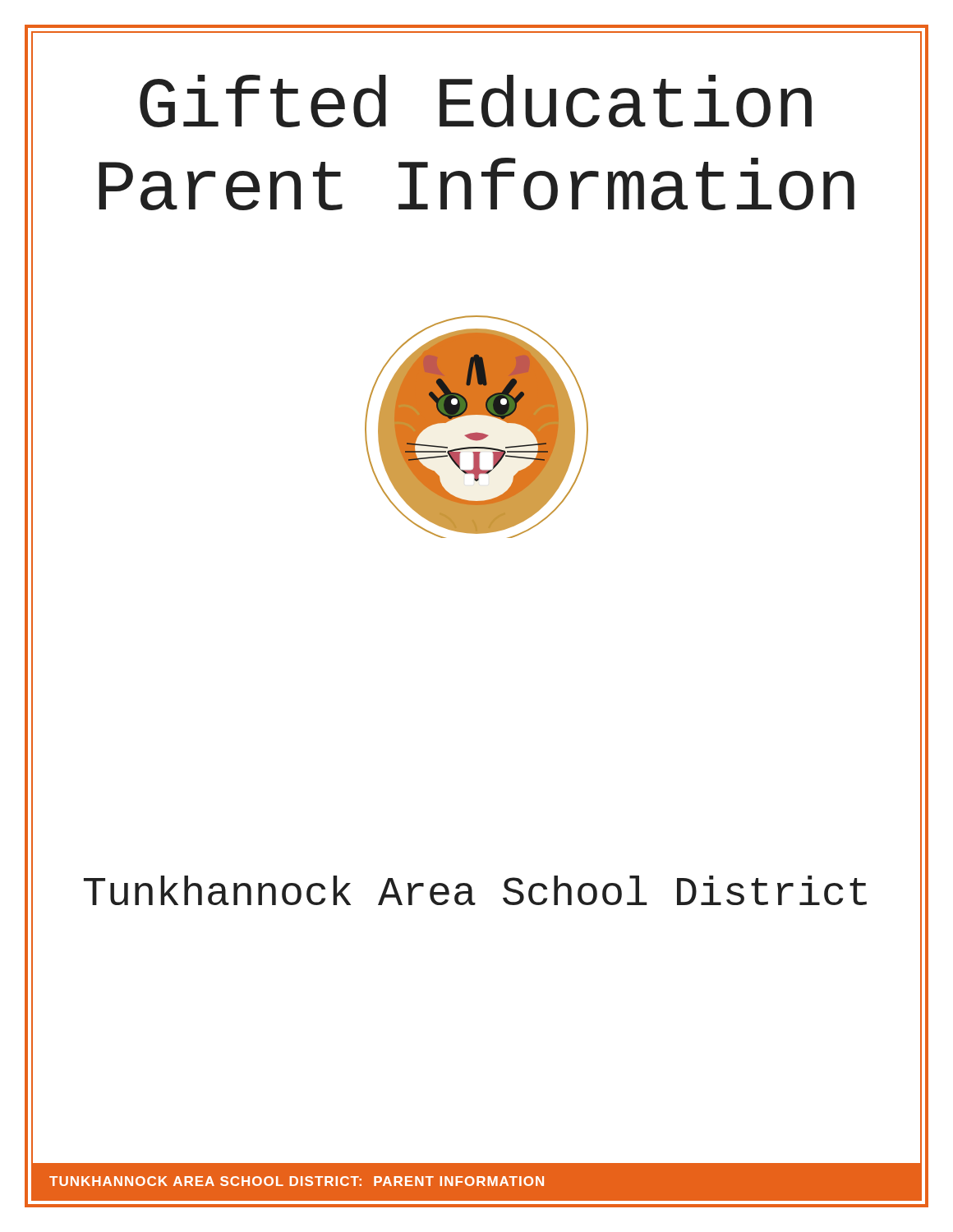The width and height of the screenshot is (953, 1232).
Task: Find the element starting "Tunkhannock Area School"
Action: tap(476, 894)
